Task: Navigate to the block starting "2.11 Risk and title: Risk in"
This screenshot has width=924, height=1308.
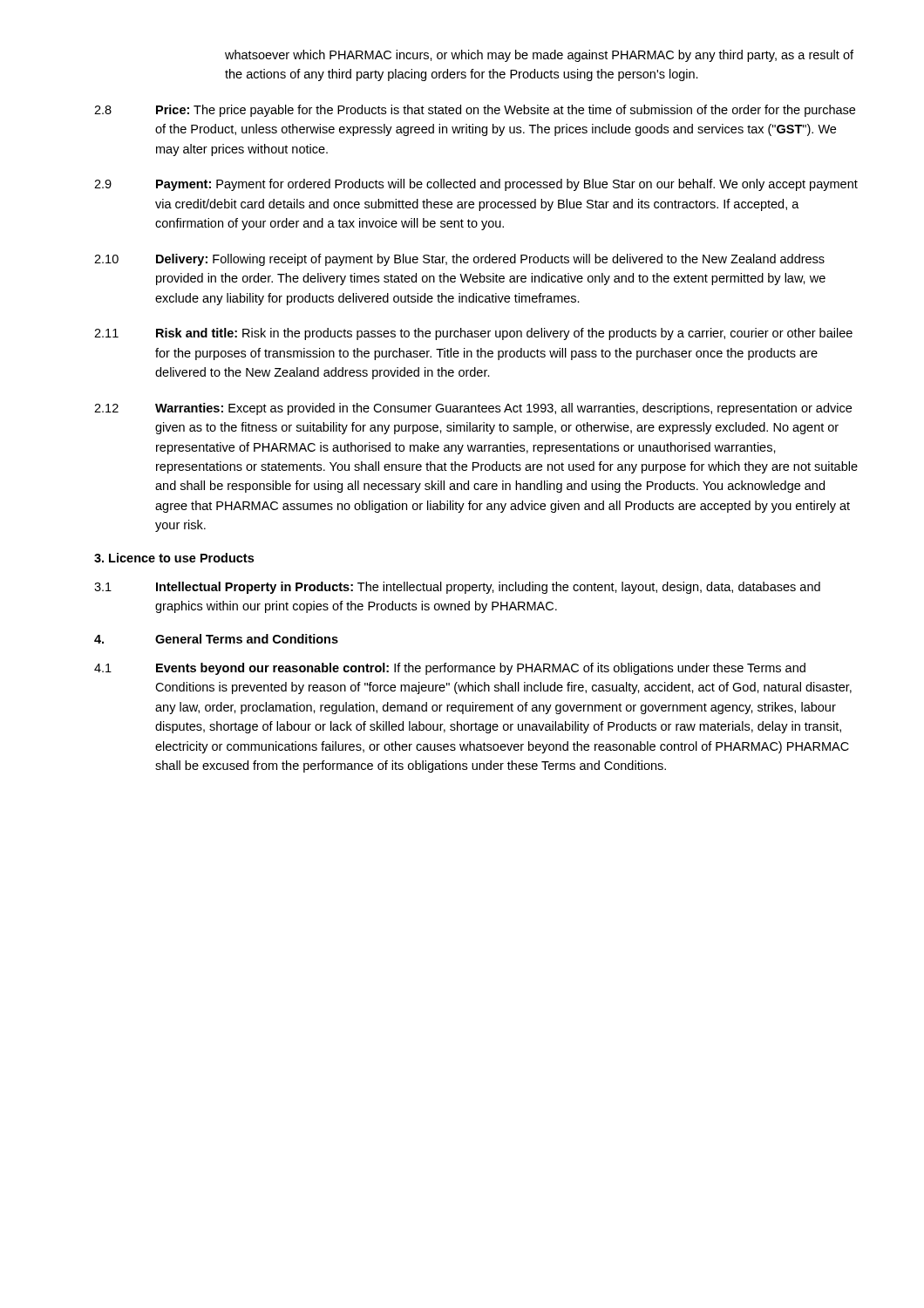Action: pos(478,353)
